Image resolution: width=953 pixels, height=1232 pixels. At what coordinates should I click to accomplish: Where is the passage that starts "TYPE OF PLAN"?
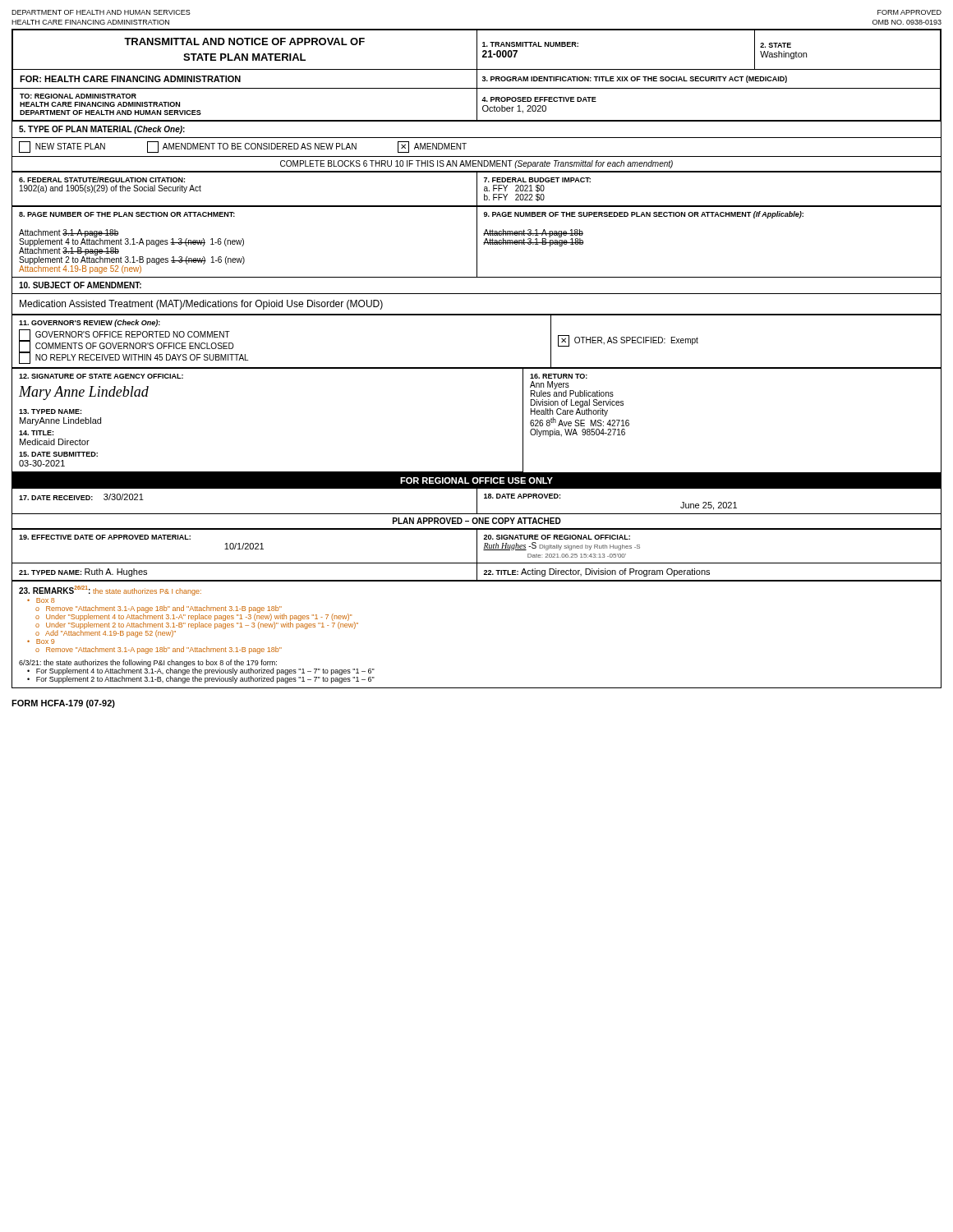pyautogui.click(x=102, y=129)
